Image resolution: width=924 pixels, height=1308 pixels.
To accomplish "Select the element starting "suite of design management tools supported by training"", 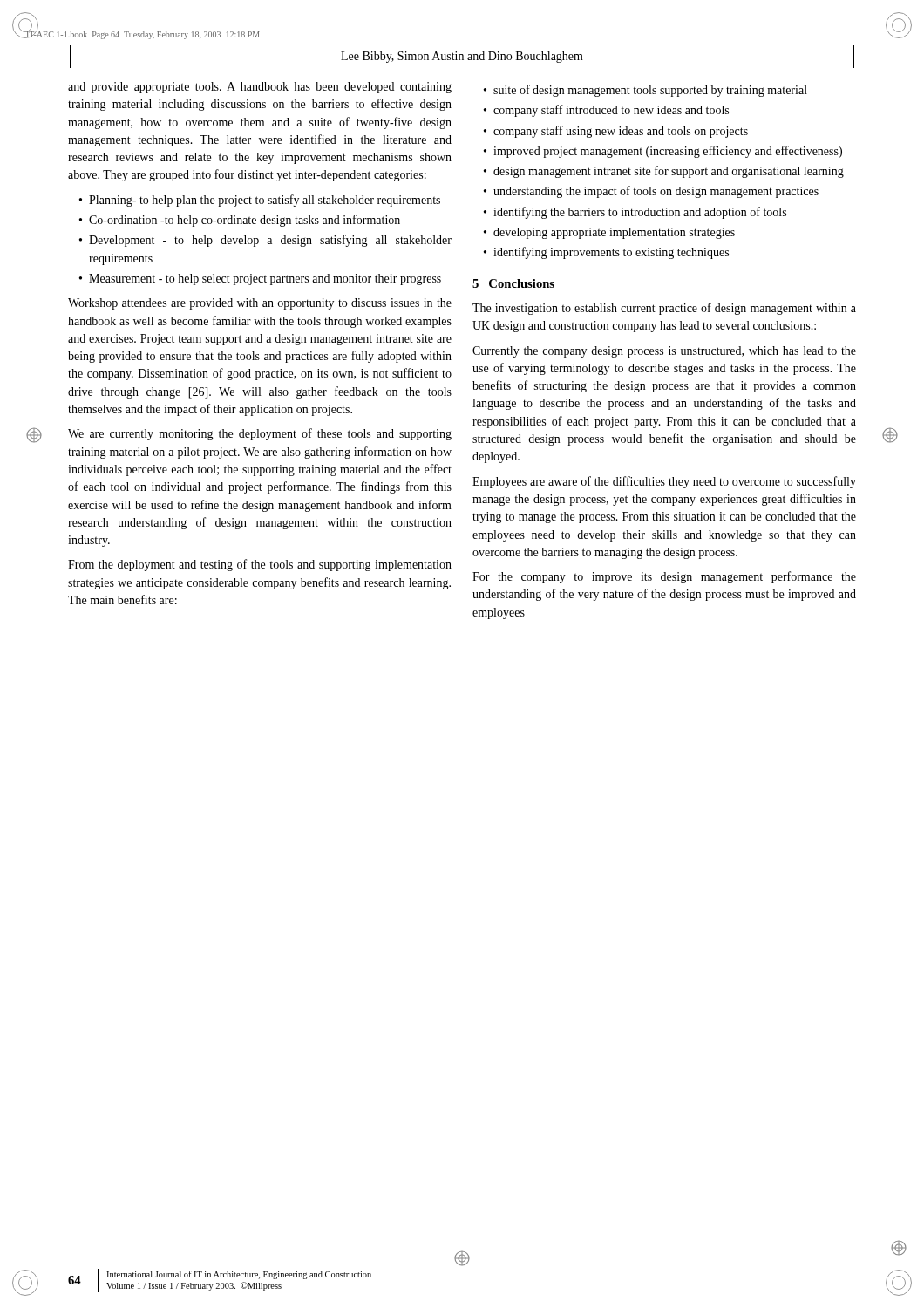I will [x=650, y=90].
